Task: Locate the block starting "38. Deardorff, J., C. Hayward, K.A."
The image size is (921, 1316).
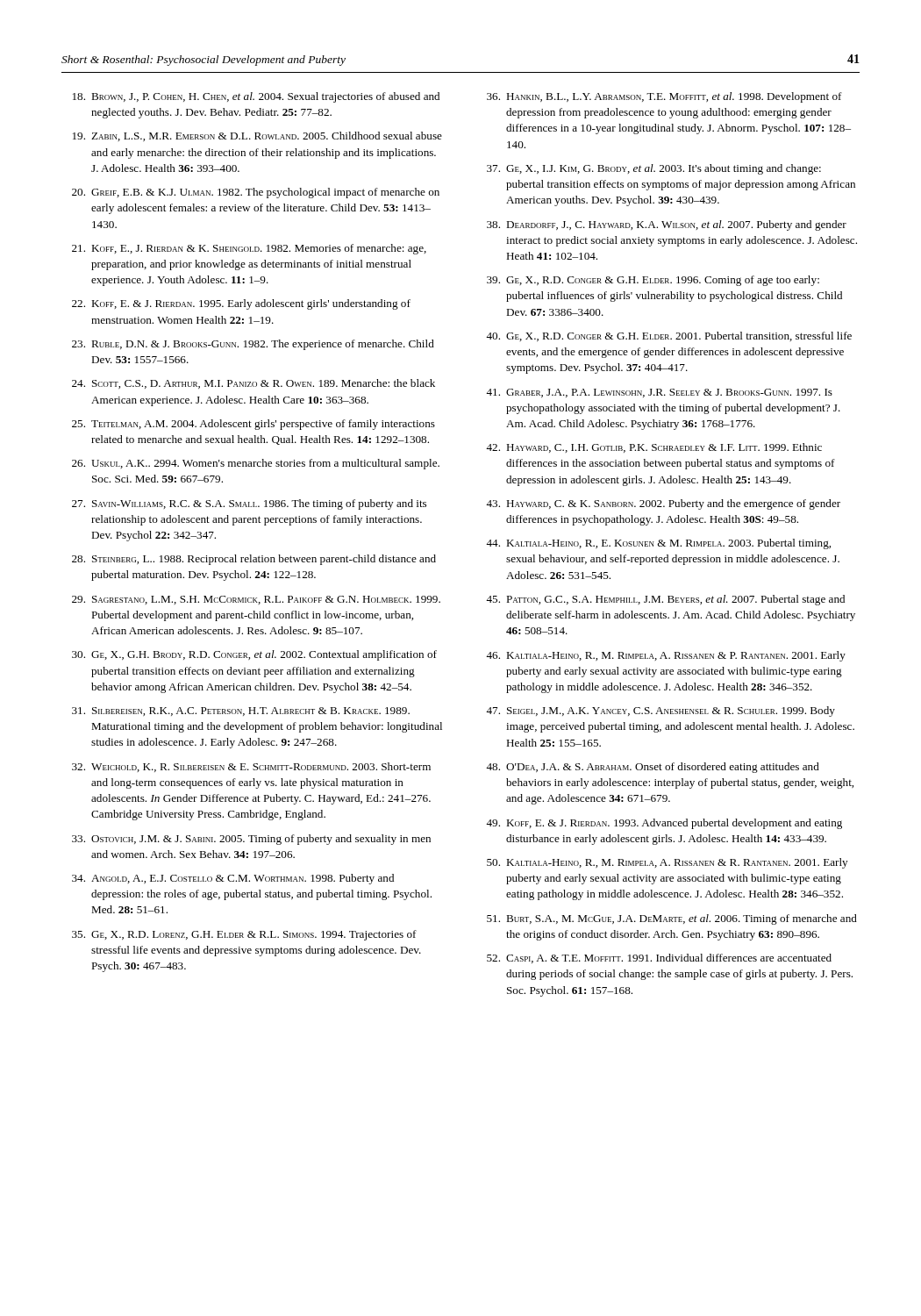Action: tap(668, 240)
